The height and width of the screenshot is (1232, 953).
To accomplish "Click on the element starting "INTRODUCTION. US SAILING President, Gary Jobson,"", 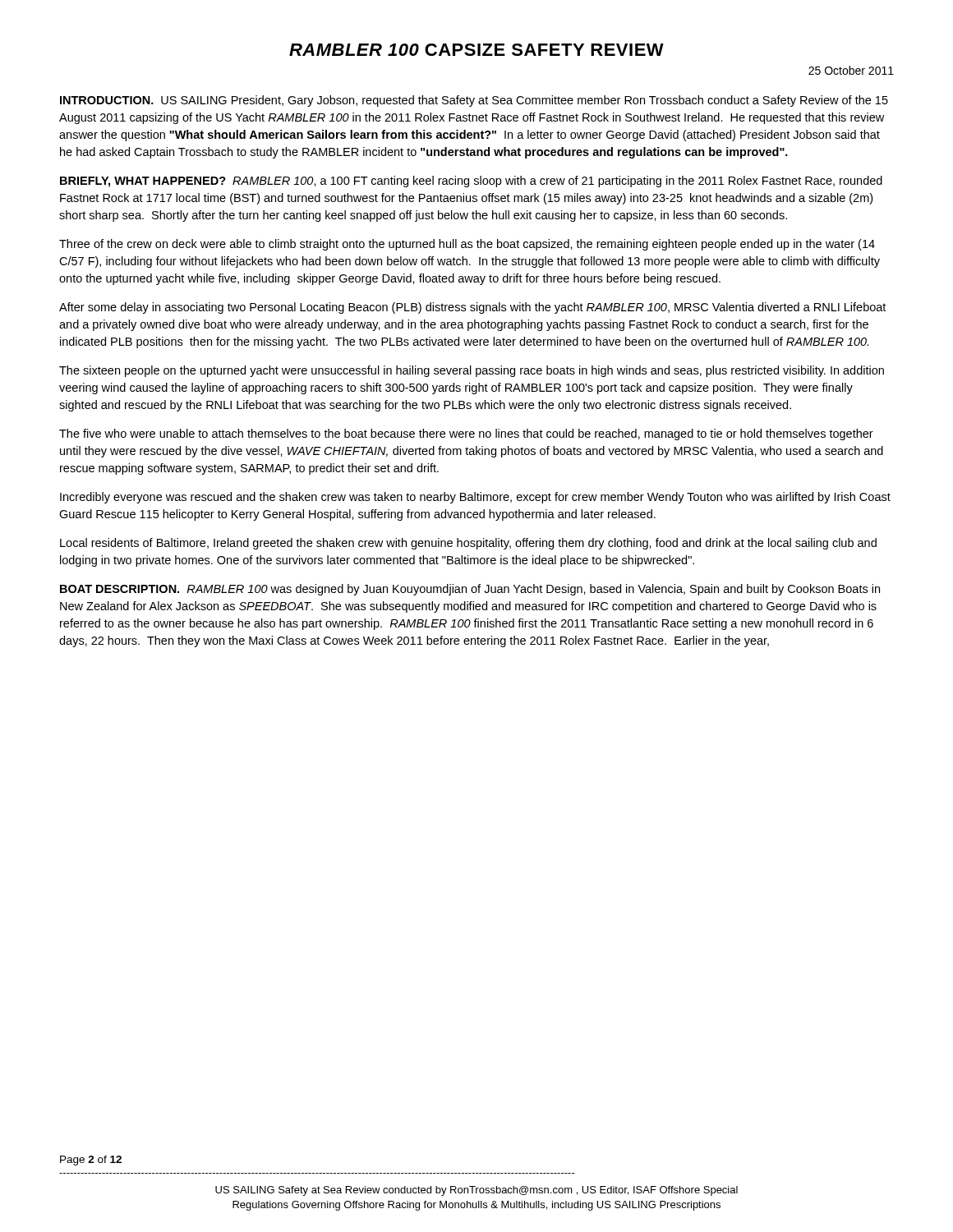I will point(476,127).
